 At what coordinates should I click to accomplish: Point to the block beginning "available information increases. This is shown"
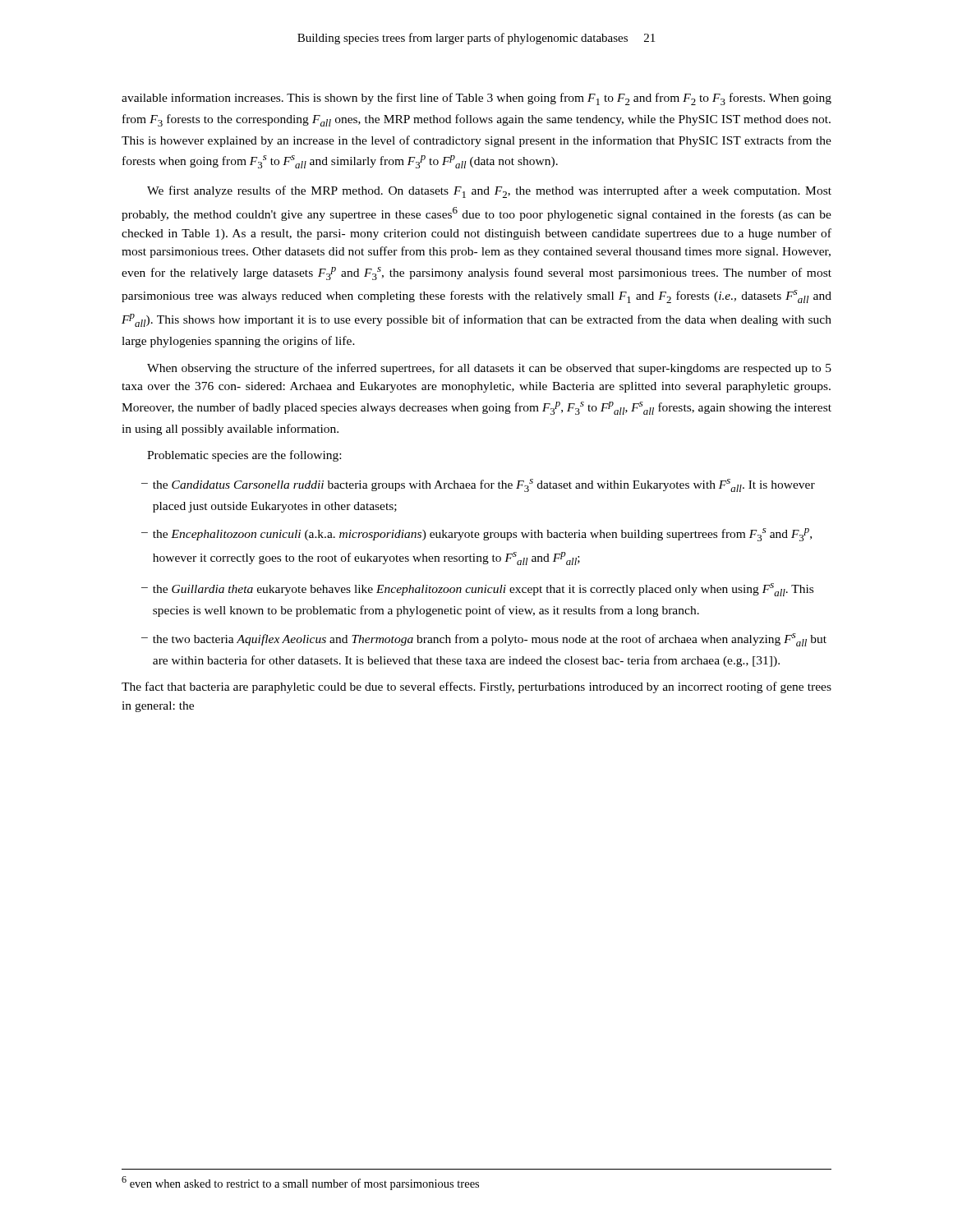click(x=476, y=131)
